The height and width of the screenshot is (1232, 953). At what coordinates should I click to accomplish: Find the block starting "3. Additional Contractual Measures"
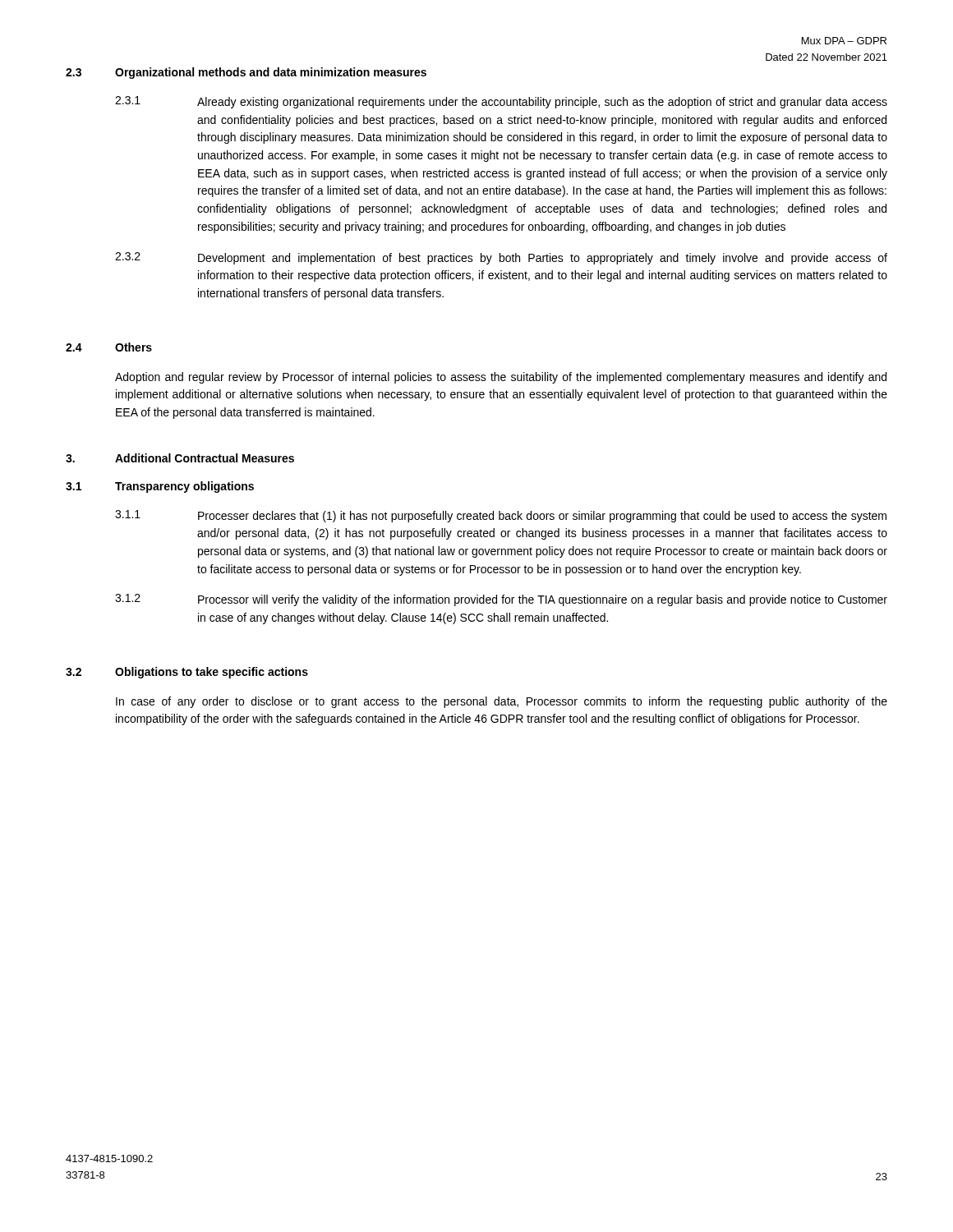pyautogui.click(x=180, y=458)
